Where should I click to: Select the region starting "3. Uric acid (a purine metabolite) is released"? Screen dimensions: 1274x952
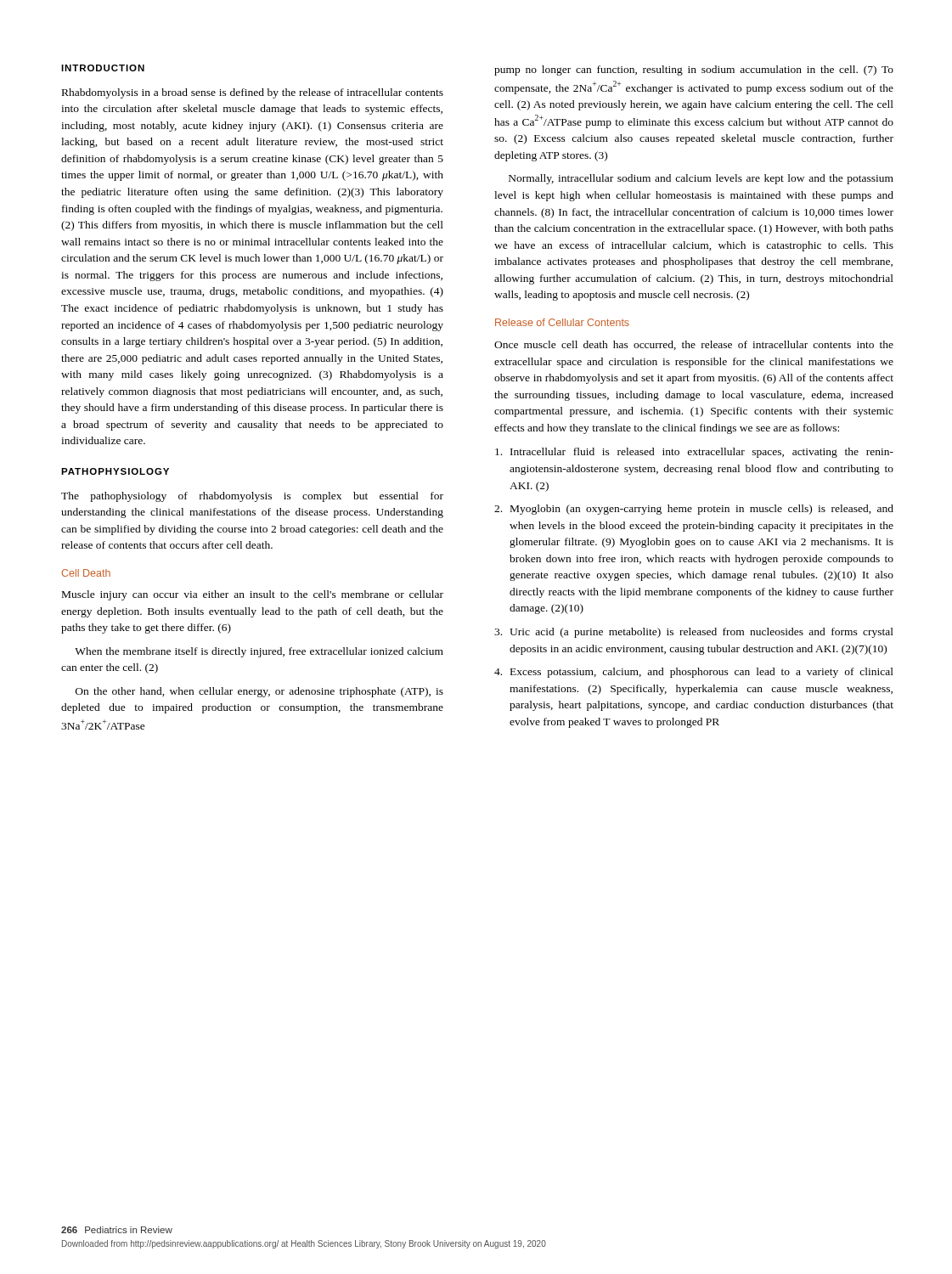(694, 640)
